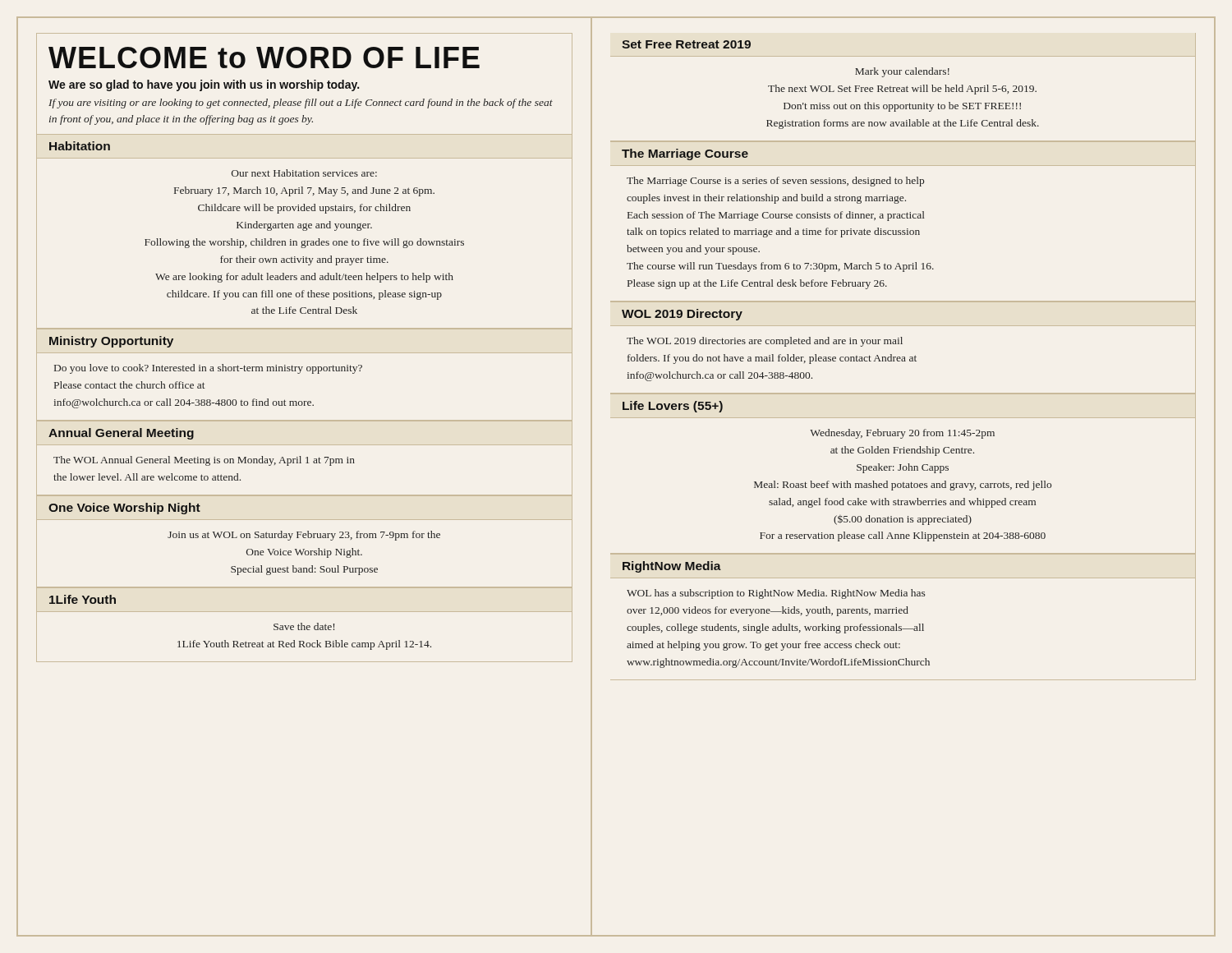This screenshot has height=953, width=1232.
Task: Select the text block containing "Wednesday, February 20 from 11:45-2pm"
Action: (903, 484)
